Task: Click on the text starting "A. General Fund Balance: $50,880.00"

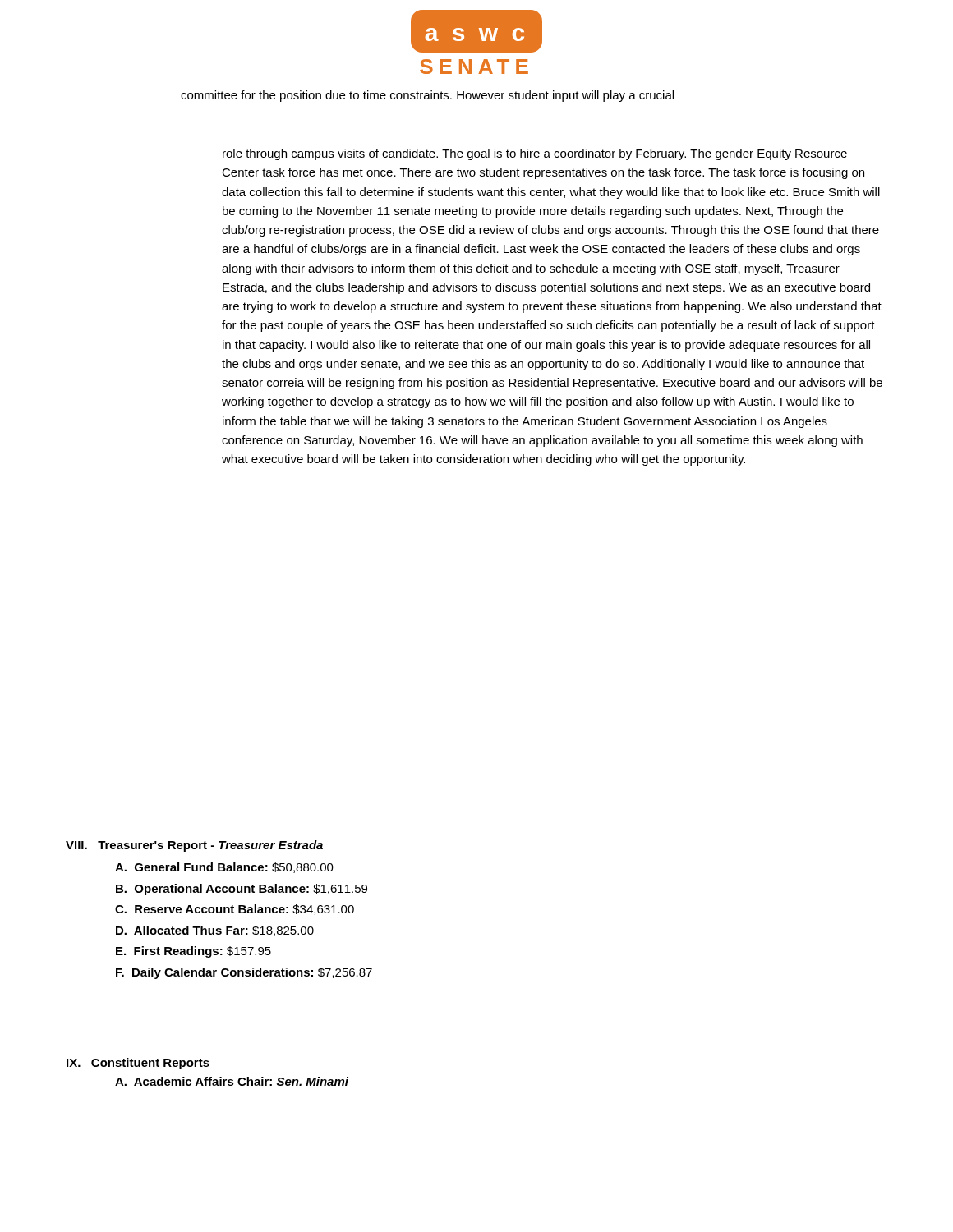Action: 224,867
